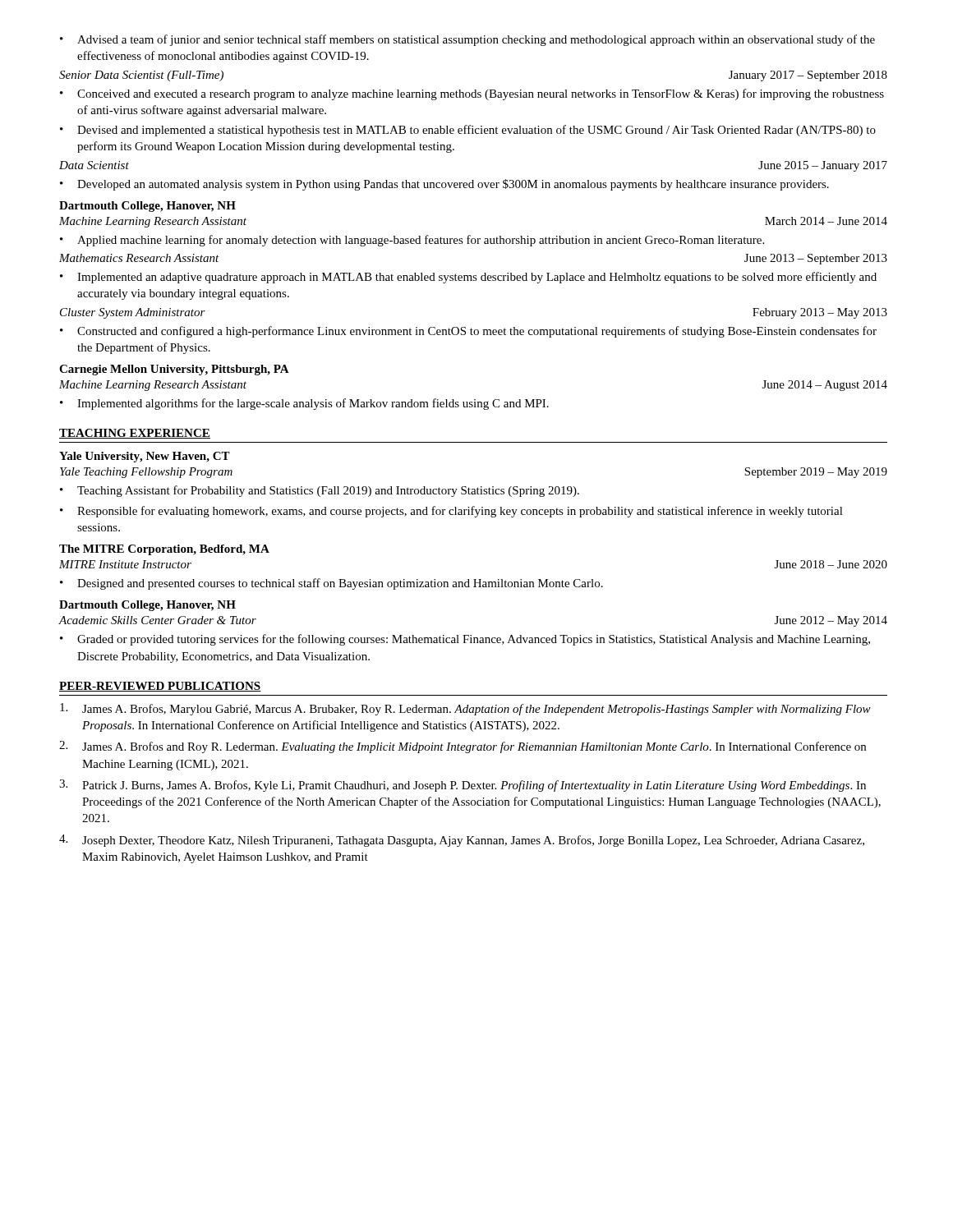Viewport: 953px width, 1232px height.
Task: Find the passage starting "Yale Teaching Fellowship Program September 2019 – May"
Action: click(x=146, y=473)
